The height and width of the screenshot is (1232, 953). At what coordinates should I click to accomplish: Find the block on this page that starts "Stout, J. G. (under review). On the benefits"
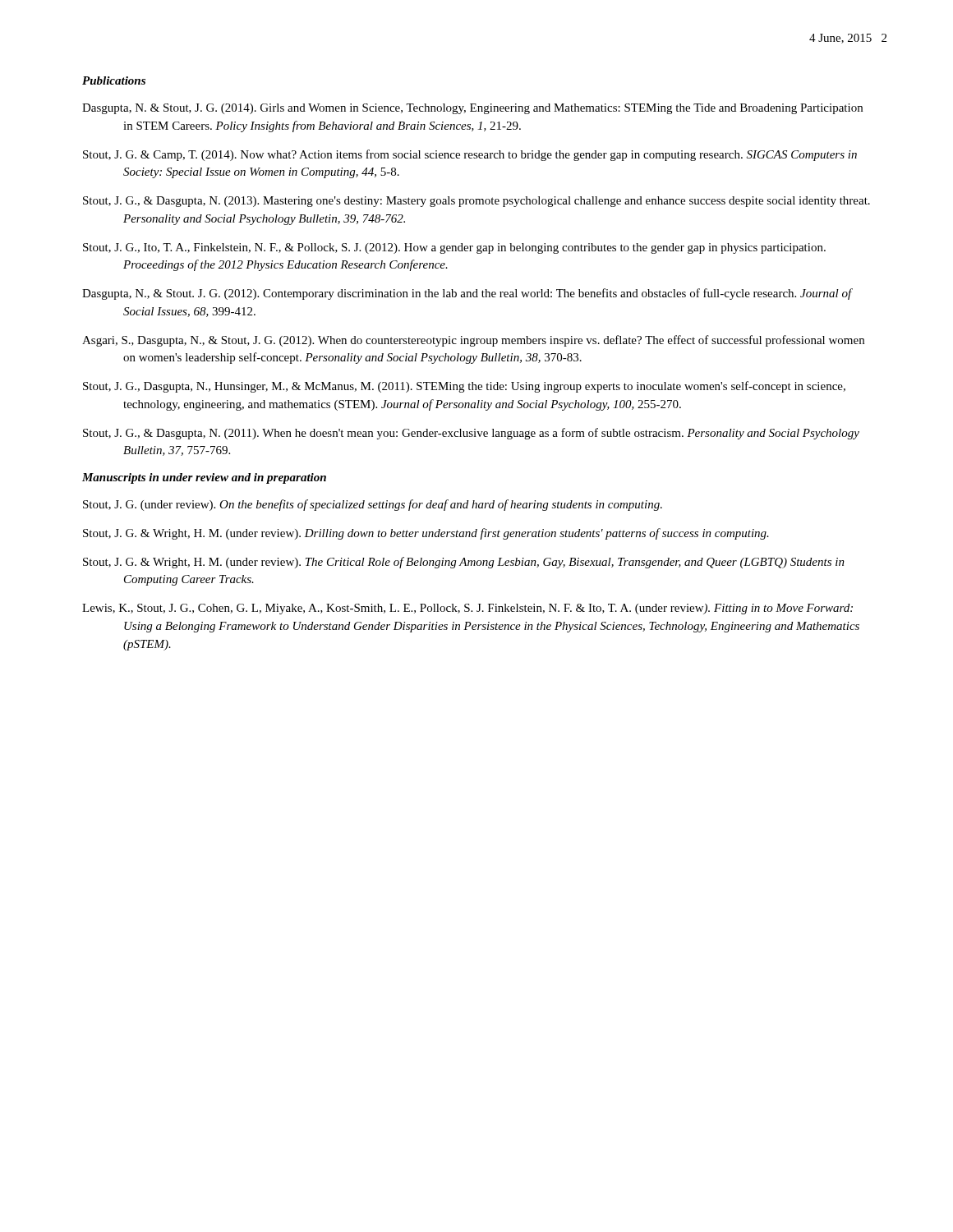(x=373, y=504)
